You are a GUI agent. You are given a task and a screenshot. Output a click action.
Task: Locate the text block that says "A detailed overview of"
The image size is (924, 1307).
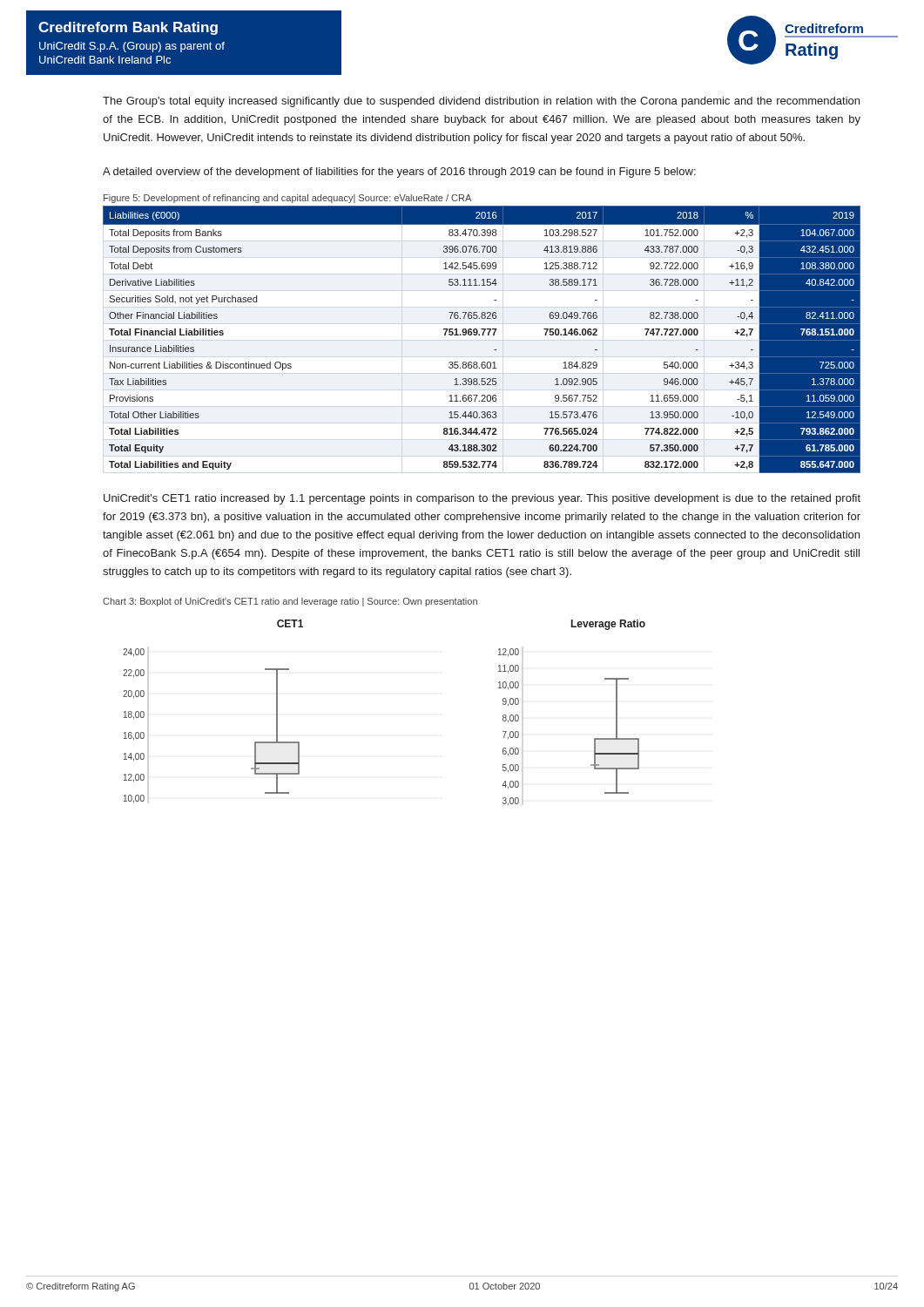[399, 171]
